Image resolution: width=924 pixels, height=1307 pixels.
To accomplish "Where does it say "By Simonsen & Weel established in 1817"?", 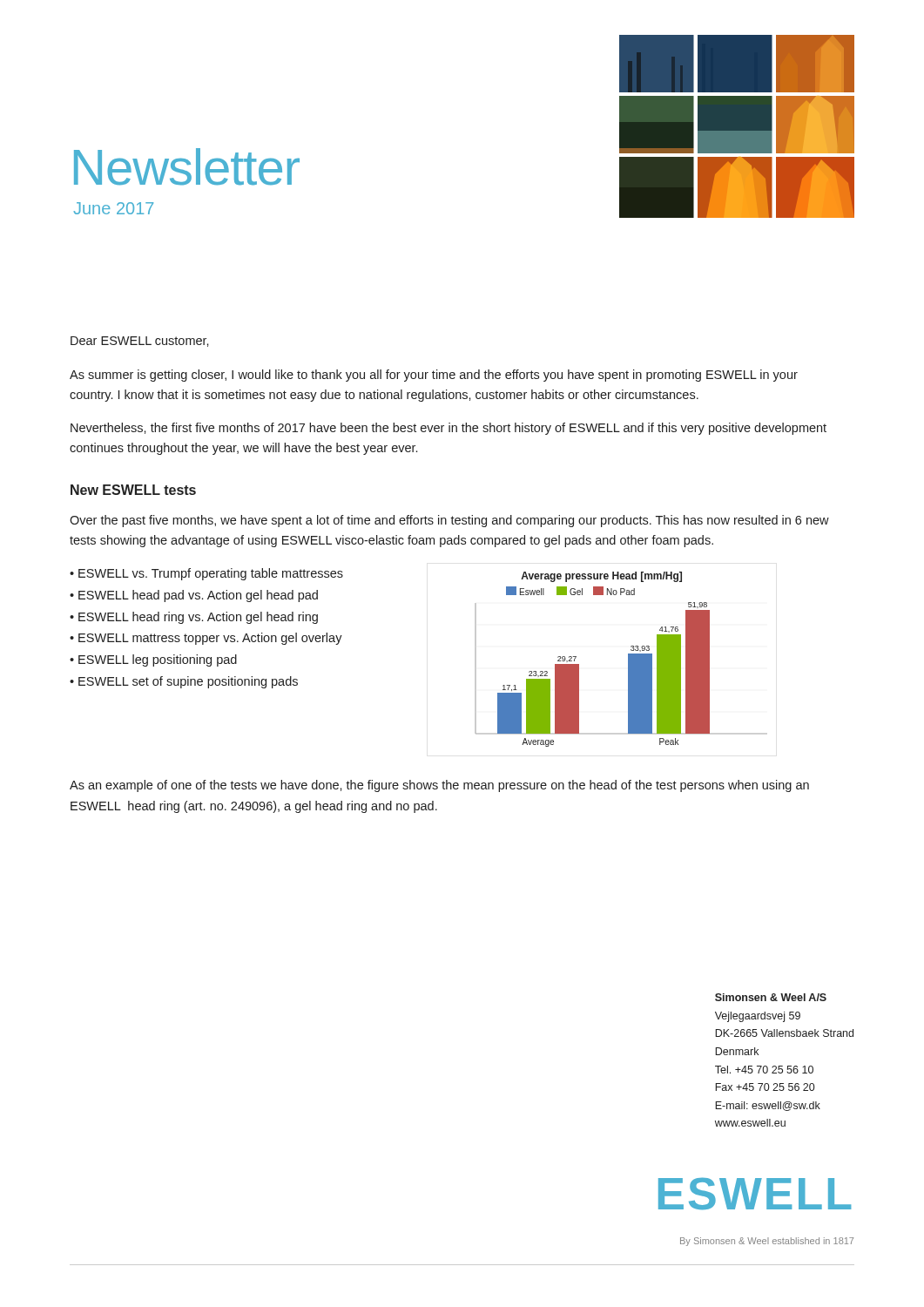I will [x=767, y=1241].
